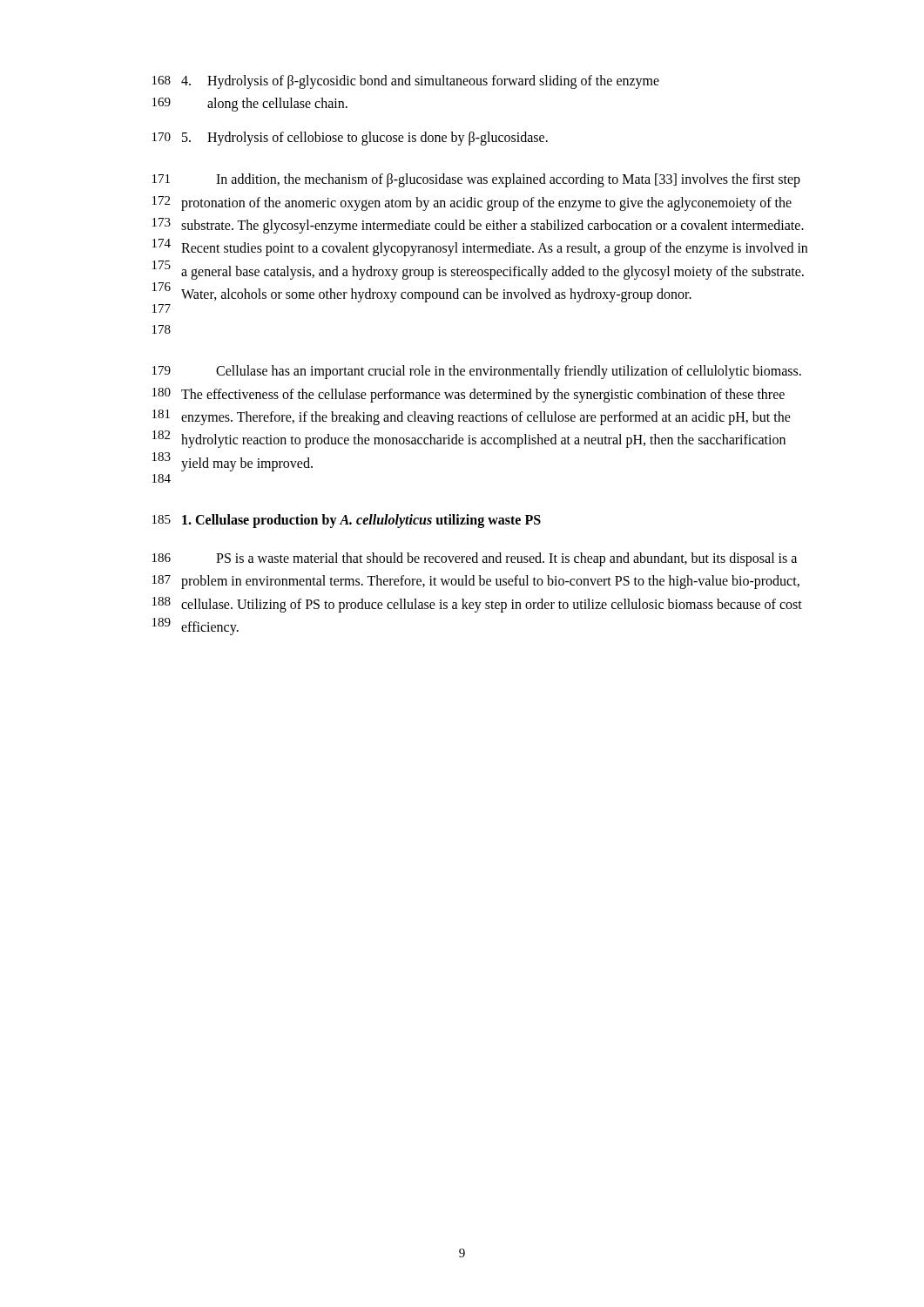Find the block on this page that starts "168169 4. Hydrolysis of"

[462, 93]
